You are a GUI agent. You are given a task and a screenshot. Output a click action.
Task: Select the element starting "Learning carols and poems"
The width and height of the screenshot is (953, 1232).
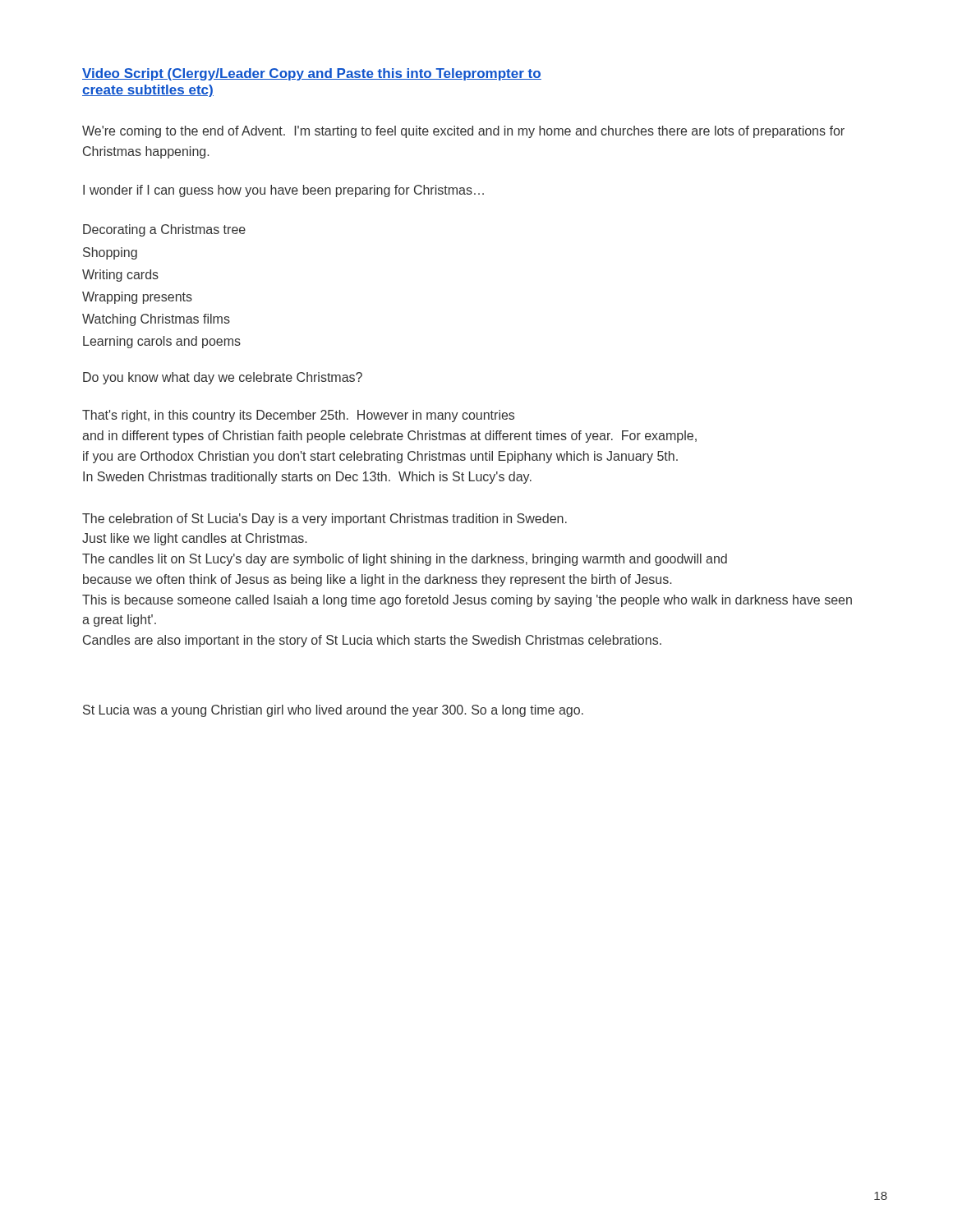161,342
